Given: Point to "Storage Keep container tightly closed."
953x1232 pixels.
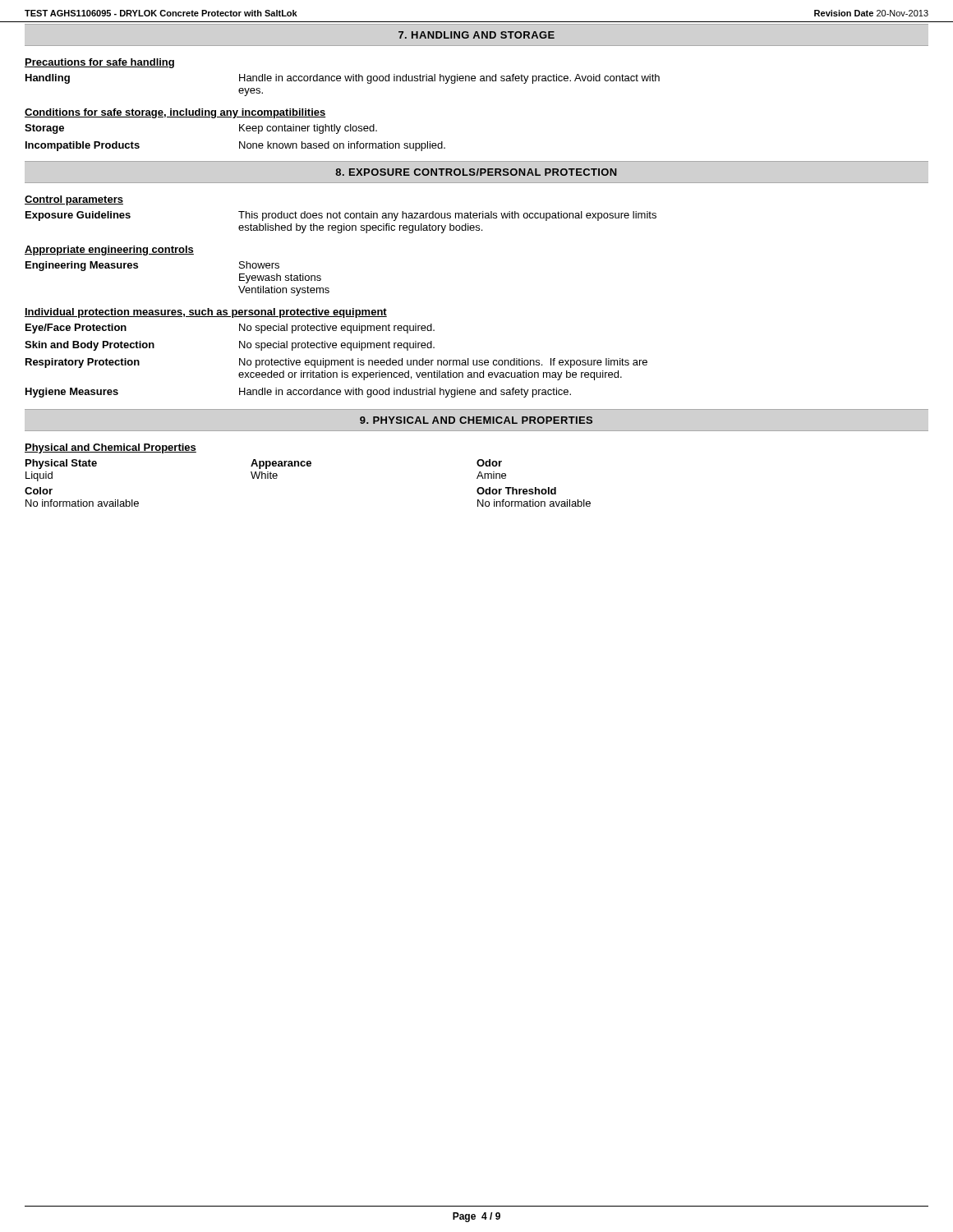Looking at the screenshot, I should 37,129.
